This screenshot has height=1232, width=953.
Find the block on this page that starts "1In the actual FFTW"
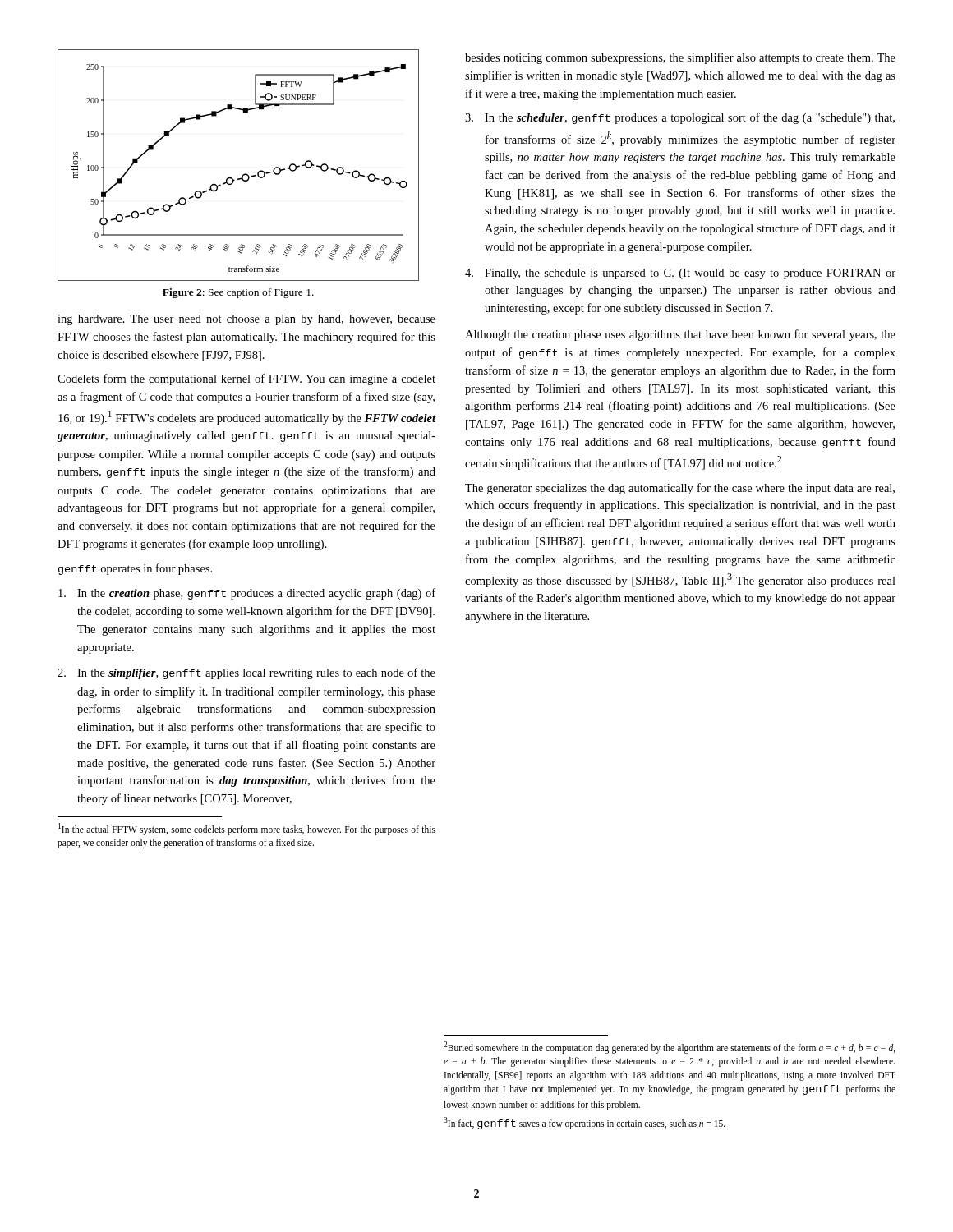click(x=246, y=835)
